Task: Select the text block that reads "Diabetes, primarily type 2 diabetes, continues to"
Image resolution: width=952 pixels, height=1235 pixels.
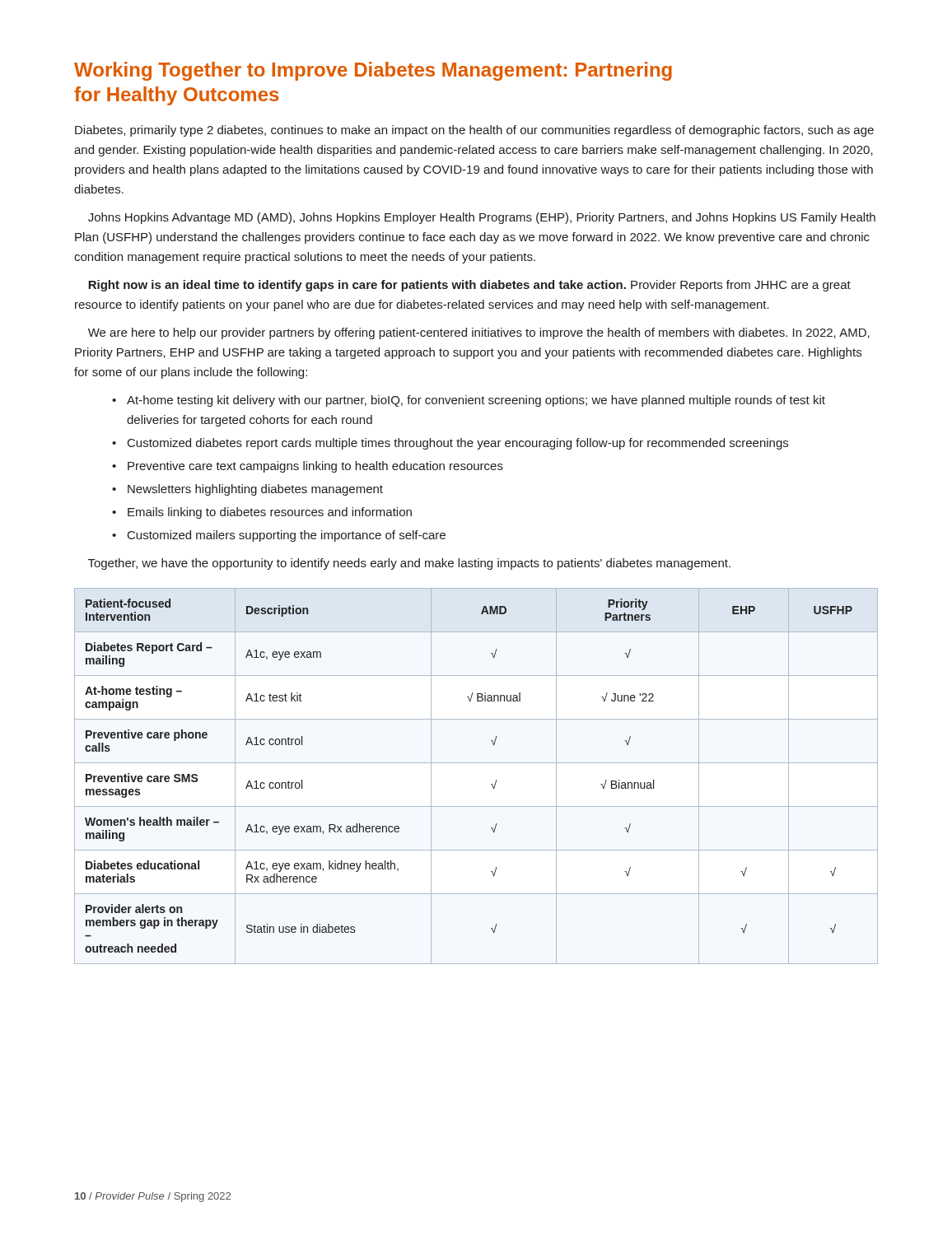Action: point(474,159)
